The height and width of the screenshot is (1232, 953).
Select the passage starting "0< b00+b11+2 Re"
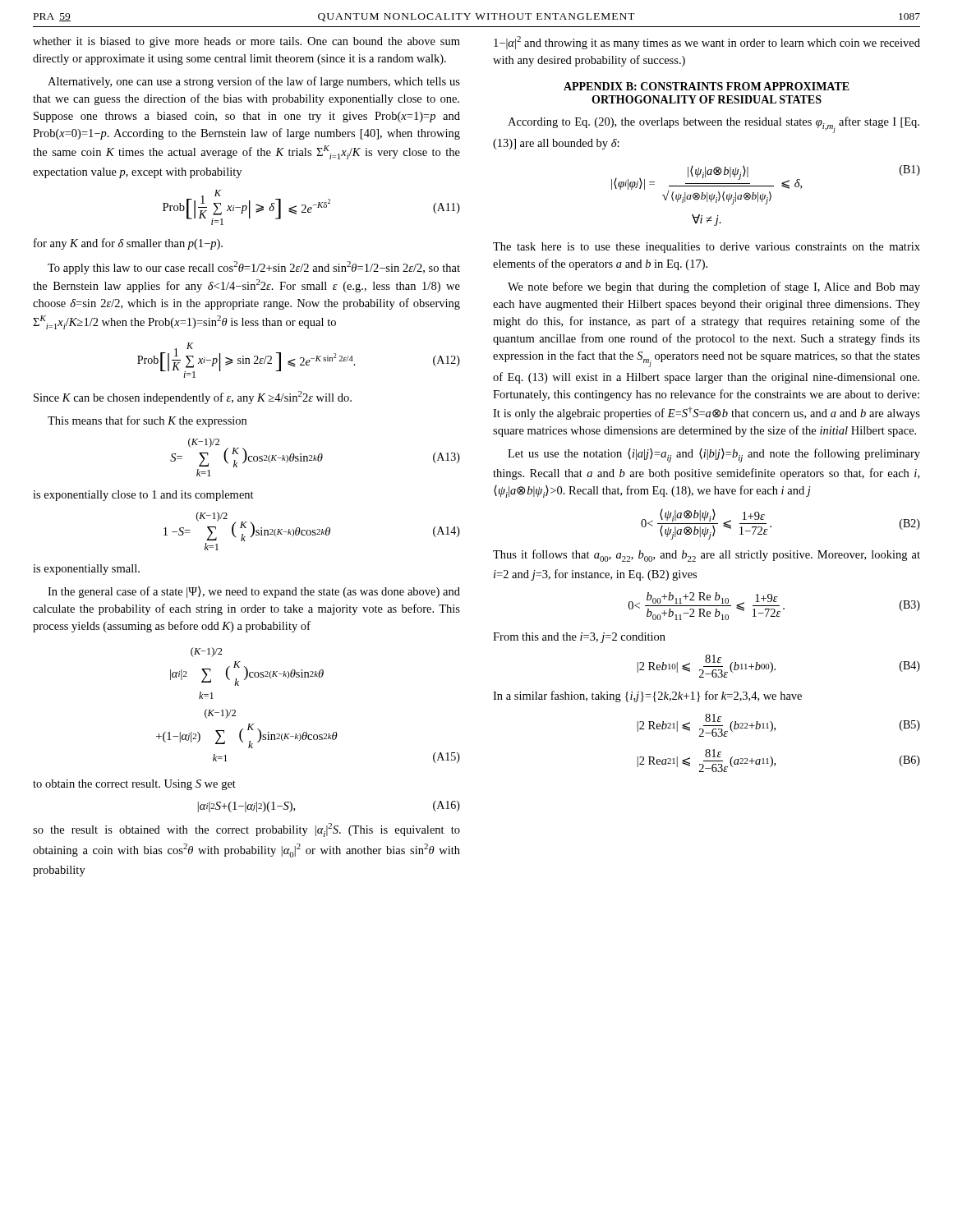[x=774, y=606]
